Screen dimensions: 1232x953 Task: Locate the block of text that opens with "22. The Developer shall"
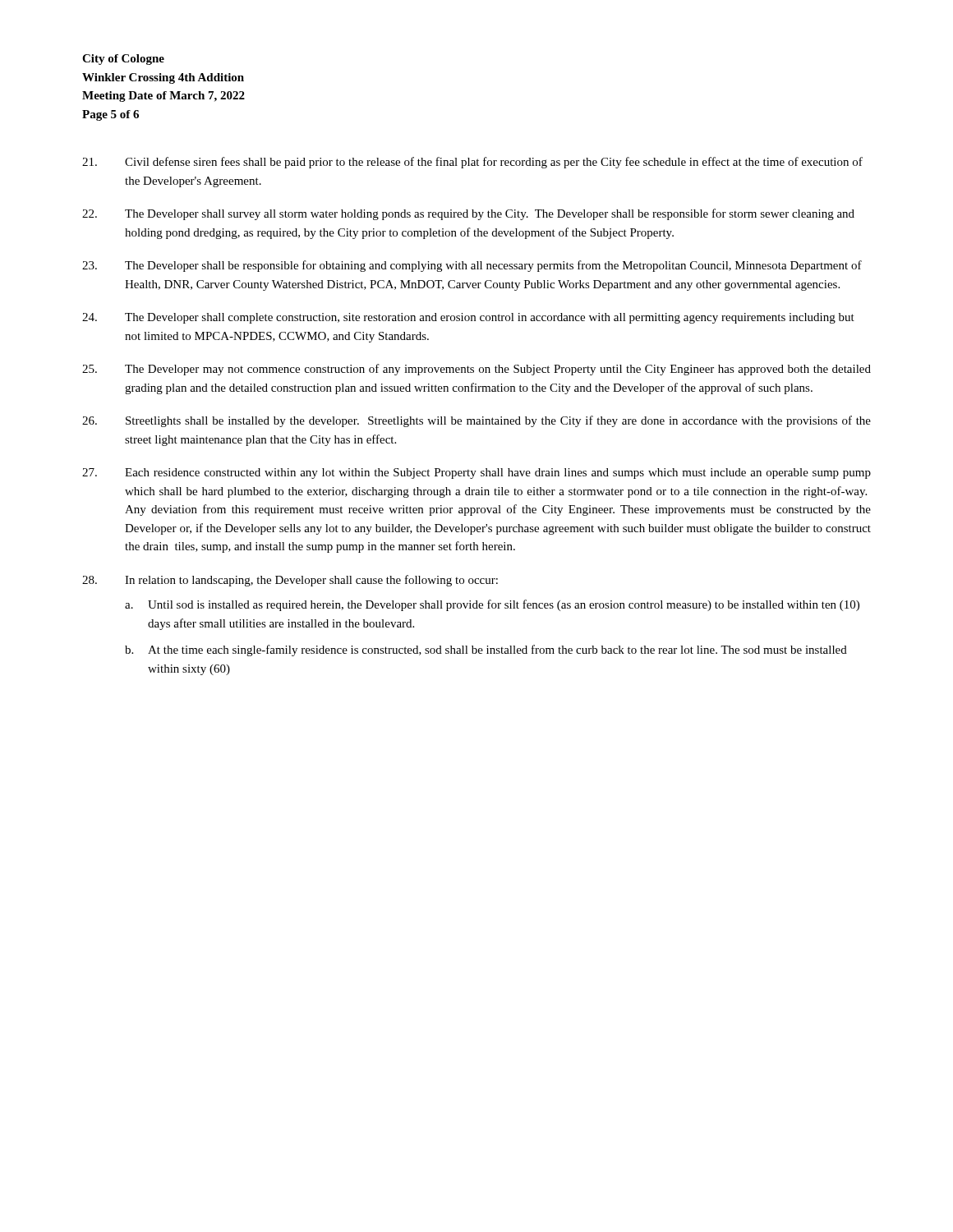tap(476, 223)
